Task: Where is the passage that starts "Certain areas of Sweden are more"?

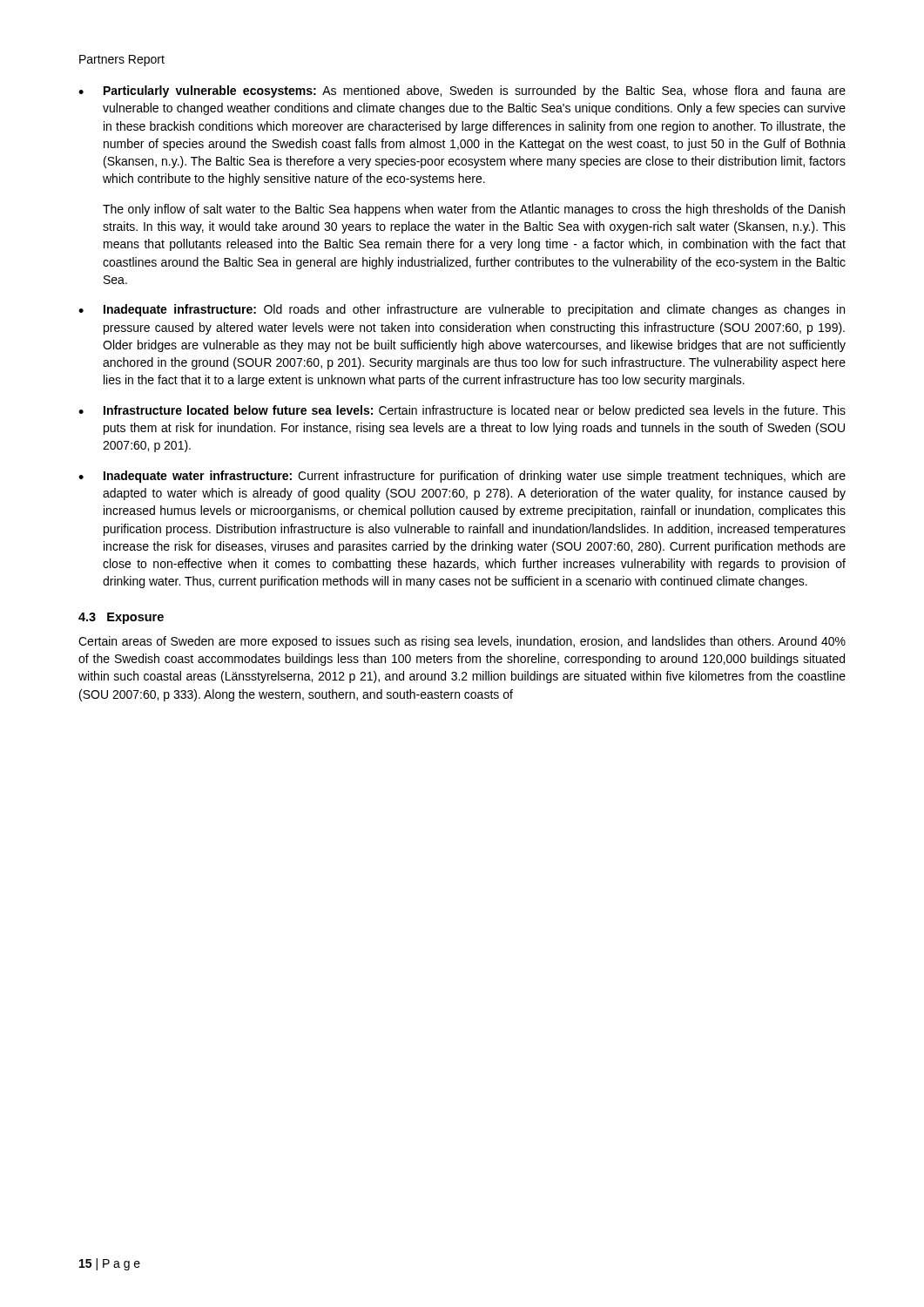Action: (462, 668)
